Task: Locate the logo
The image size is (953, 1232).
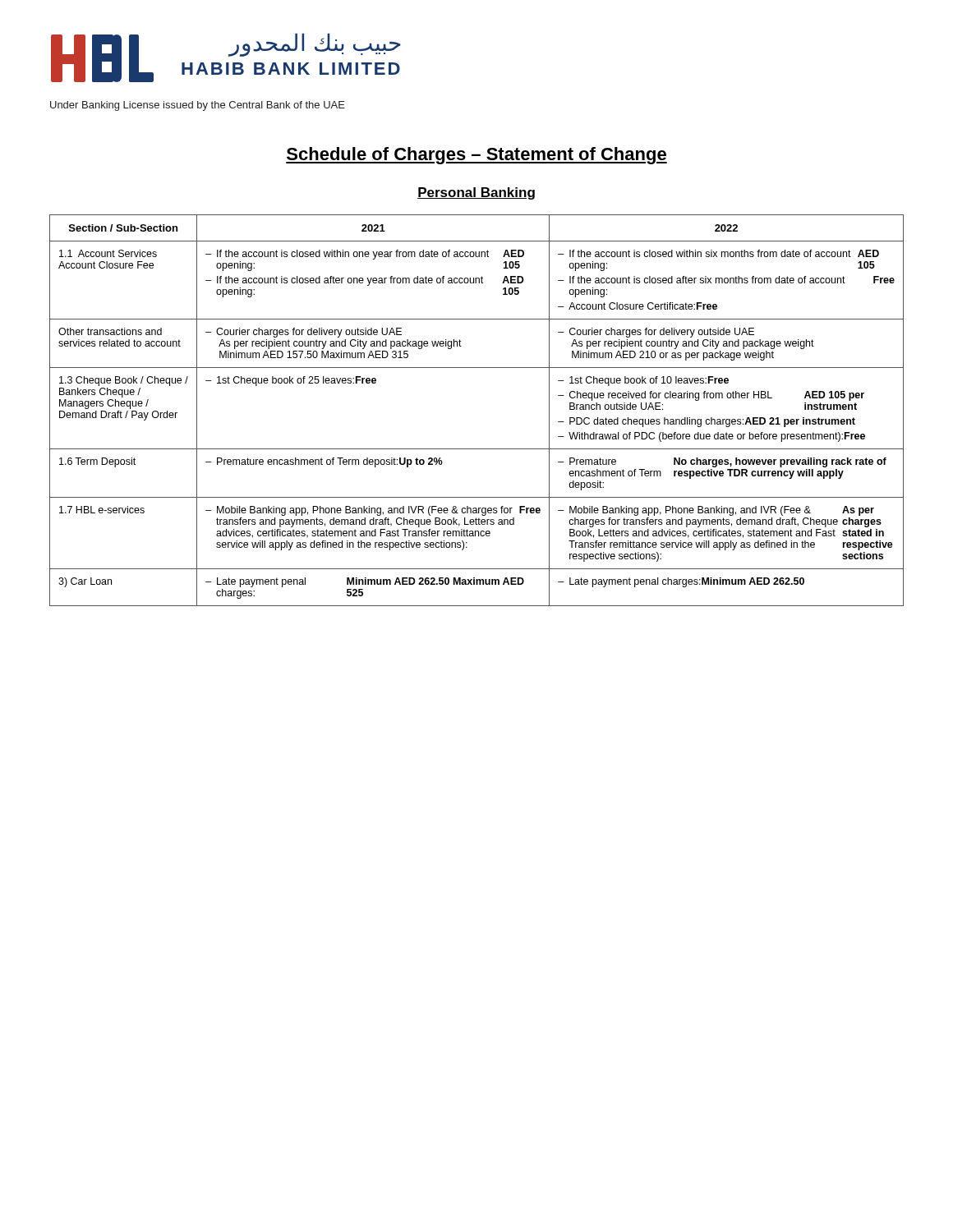Action: point(103,61)
